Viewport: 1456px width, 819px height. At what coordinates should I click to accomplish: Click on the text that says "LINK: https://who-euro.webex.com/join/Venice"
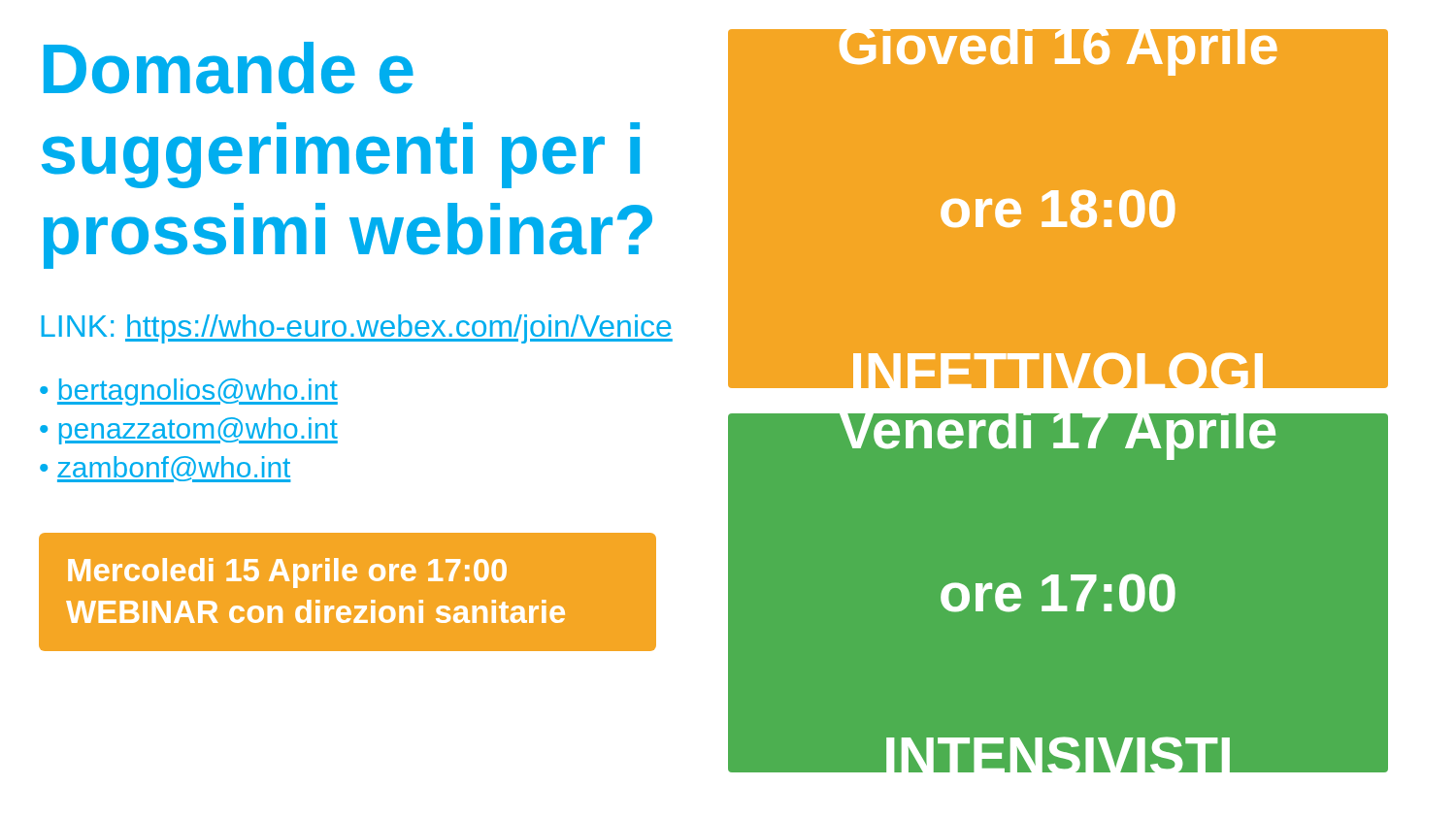[356, 326]
